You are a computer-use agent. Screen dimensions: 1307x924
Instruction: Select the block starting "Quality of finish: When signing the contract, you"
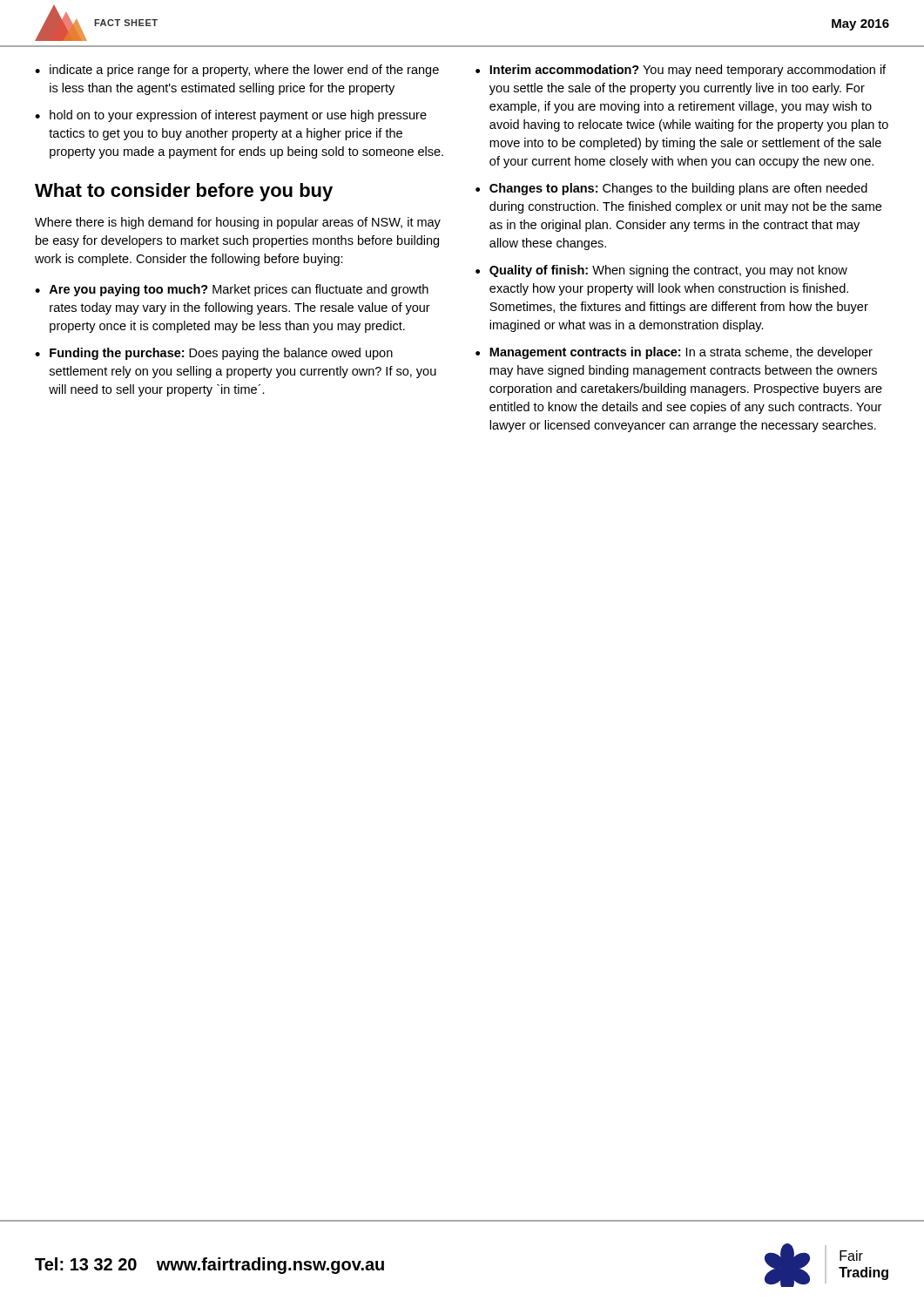tap(689, 298)
